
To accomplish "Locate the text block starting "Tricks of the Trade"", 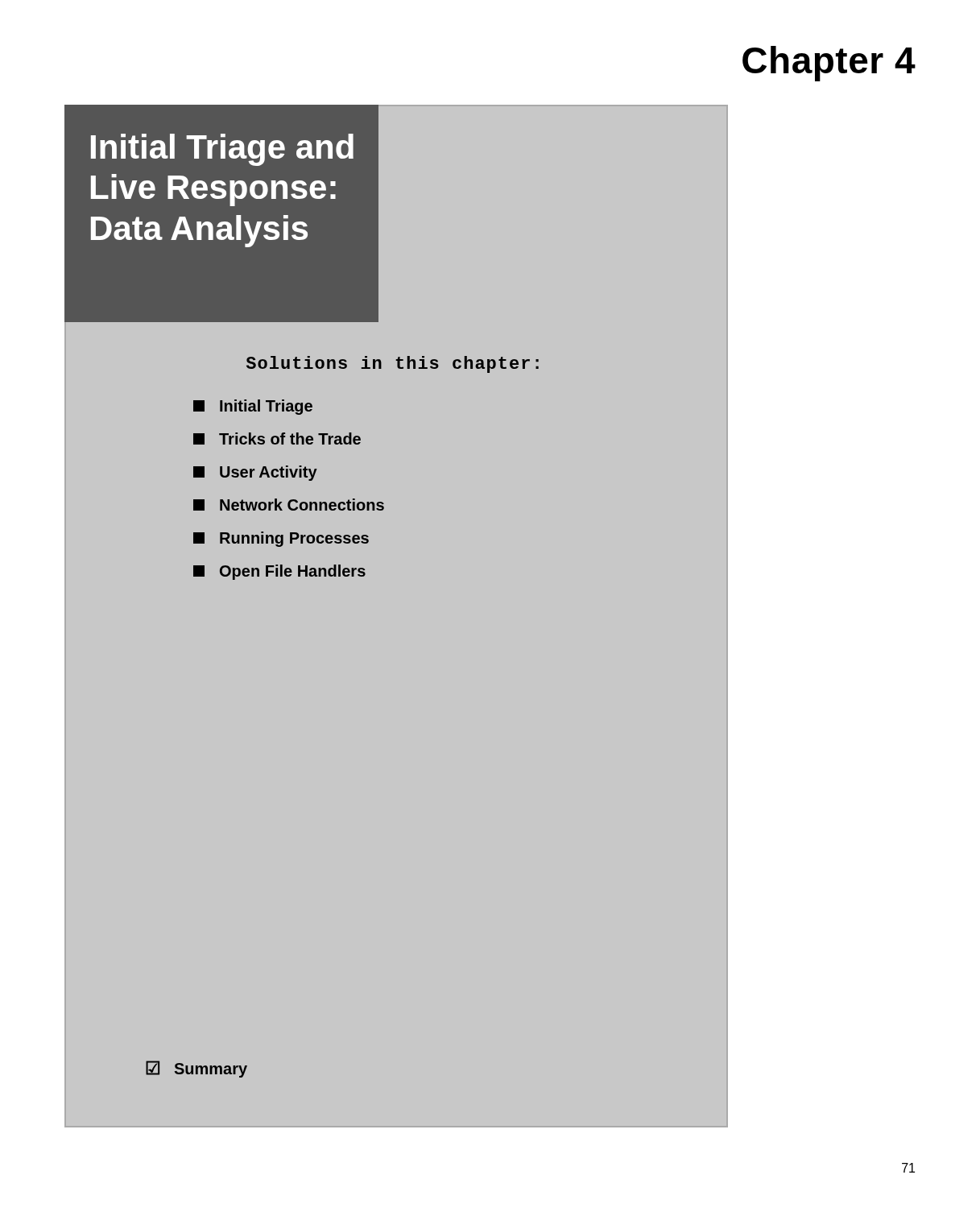I will click(x=277, y=439).
